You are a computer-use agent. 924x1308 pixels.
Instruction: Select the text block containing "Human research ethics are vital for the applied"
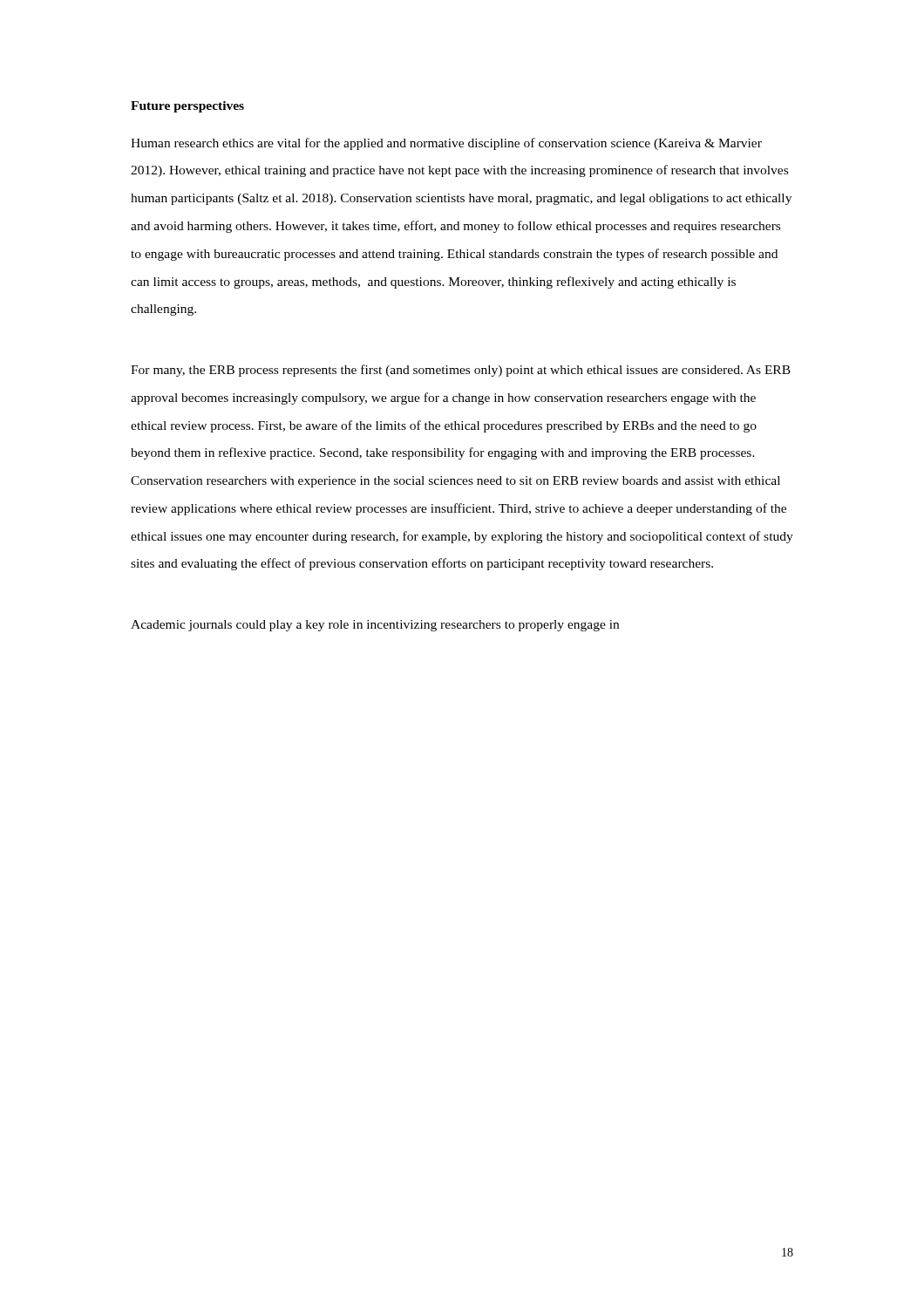pyautogui.click(x=461, y=225)
